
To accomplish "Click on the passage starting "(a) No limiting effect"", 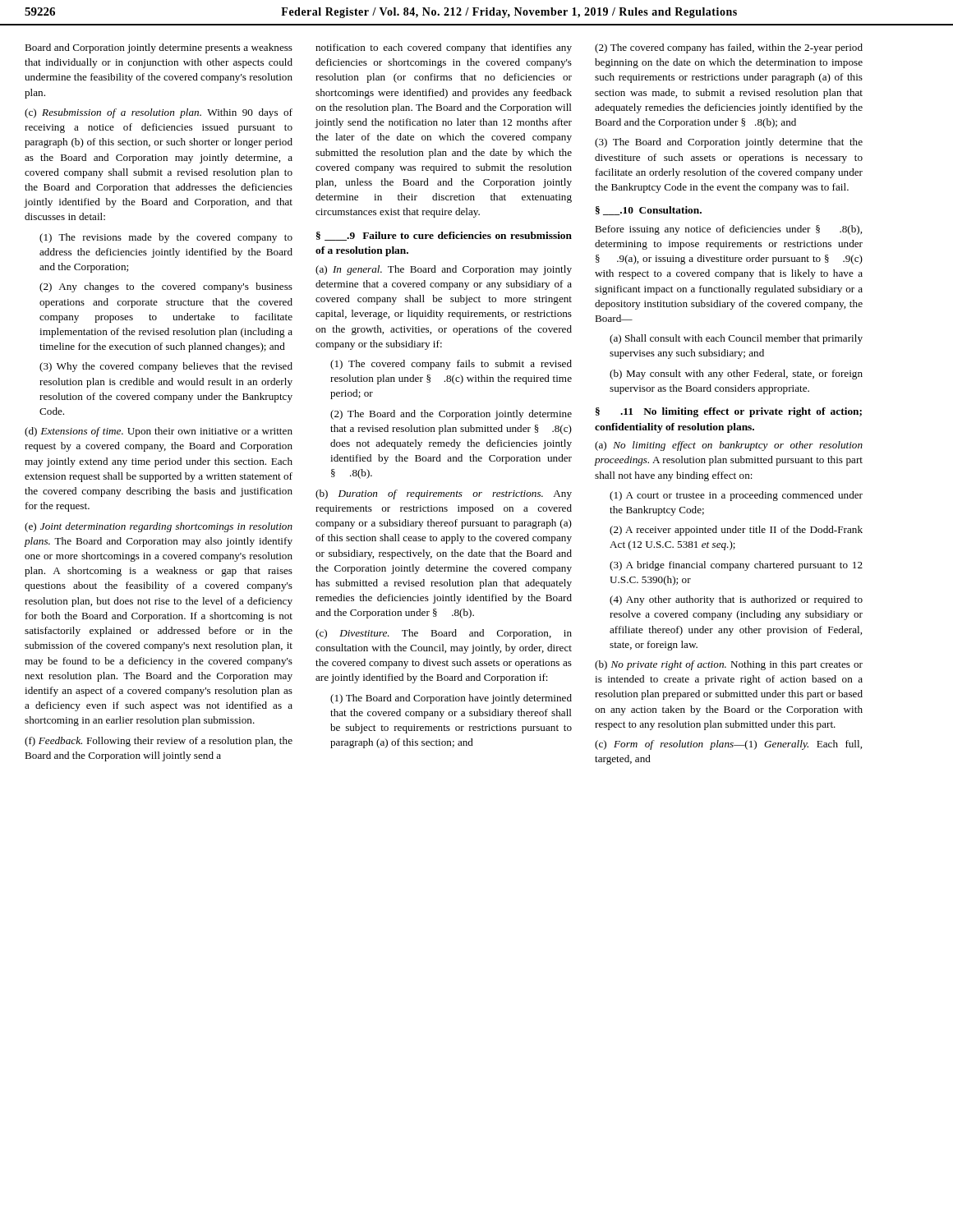I will click(x=729, y=460).
